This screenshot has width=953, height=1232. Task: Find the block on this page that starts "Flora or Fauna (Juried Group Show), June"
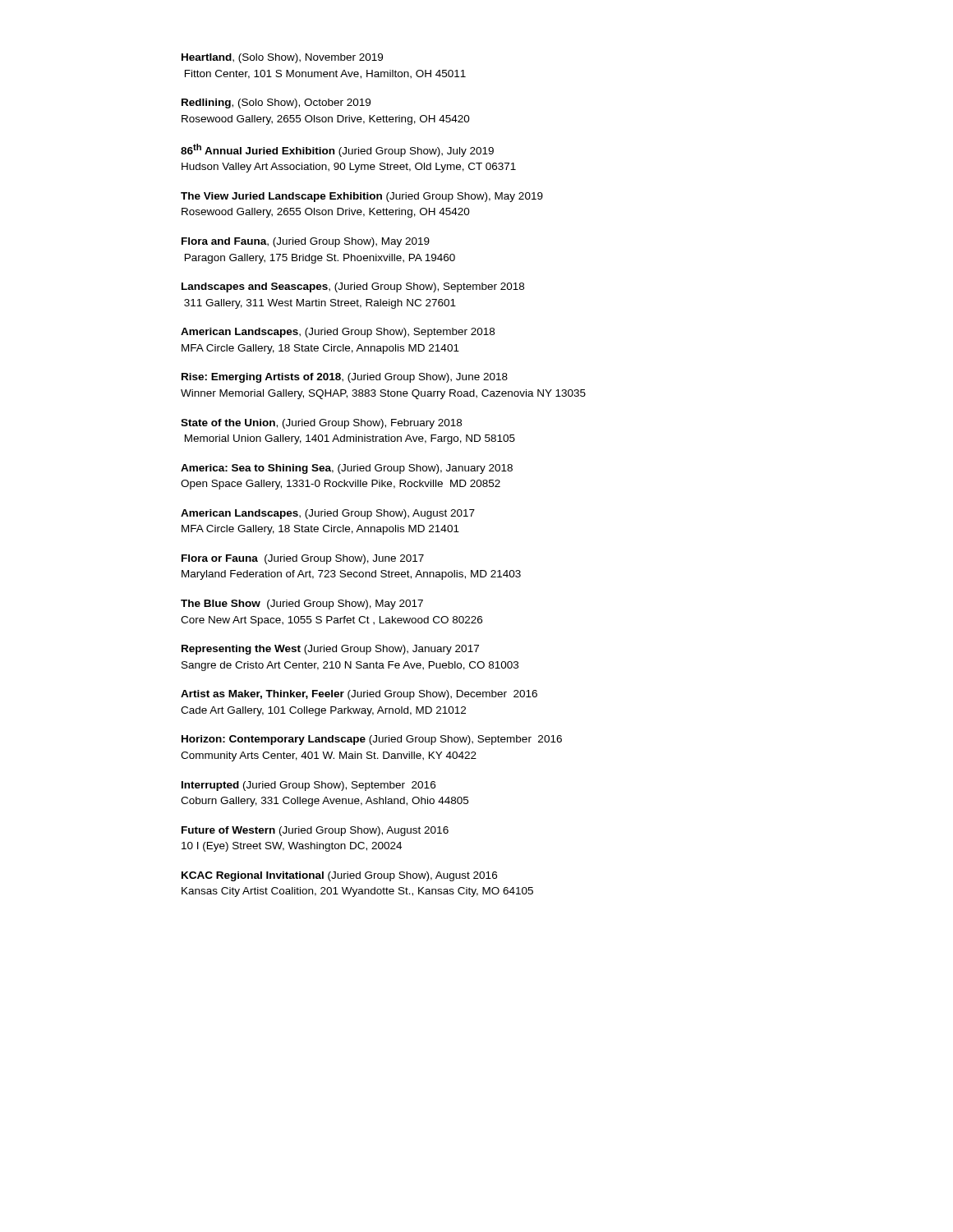pyautogui.click(x=468, y=566)
